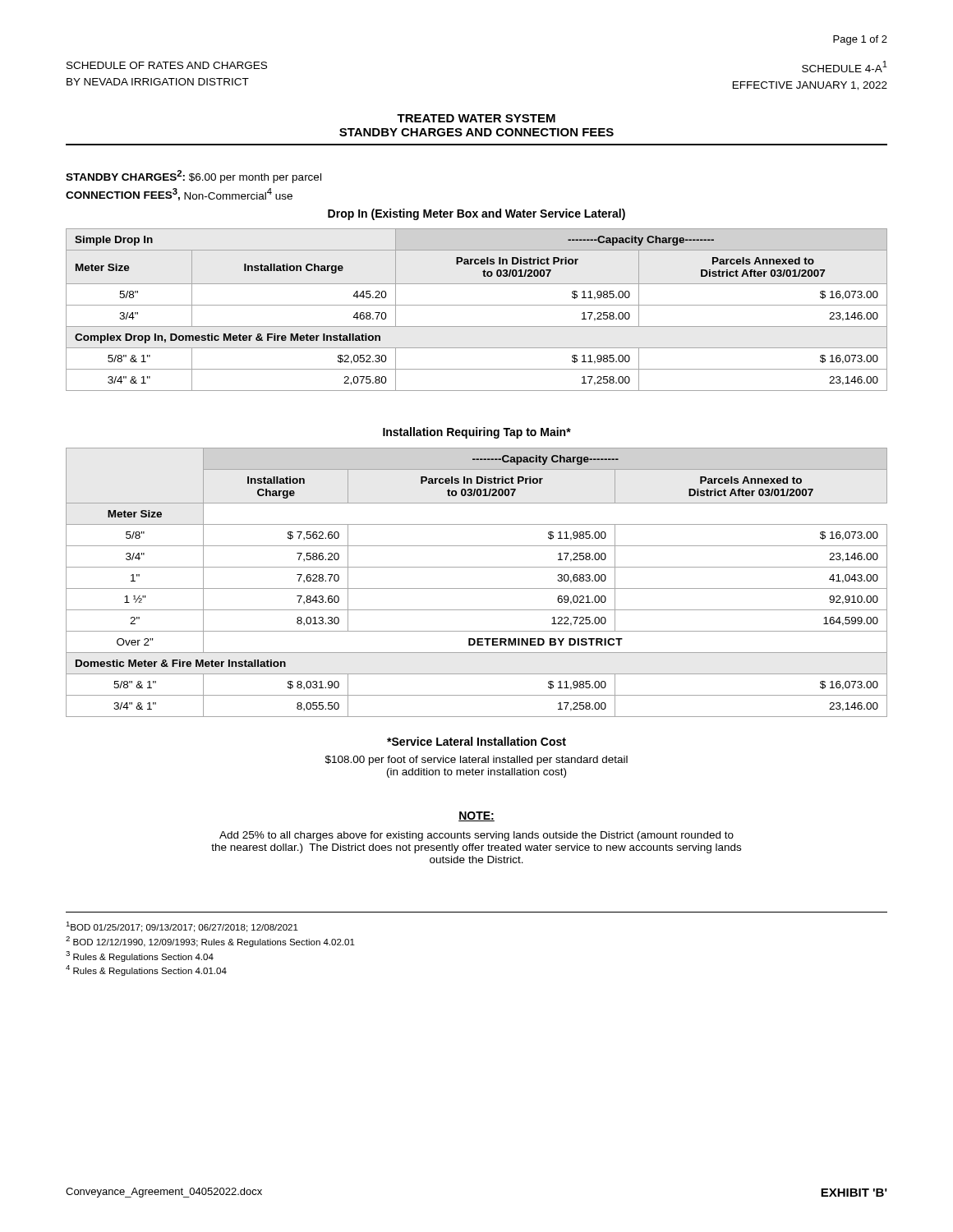Click on the table containing "$ 8,031.90"

476,582
